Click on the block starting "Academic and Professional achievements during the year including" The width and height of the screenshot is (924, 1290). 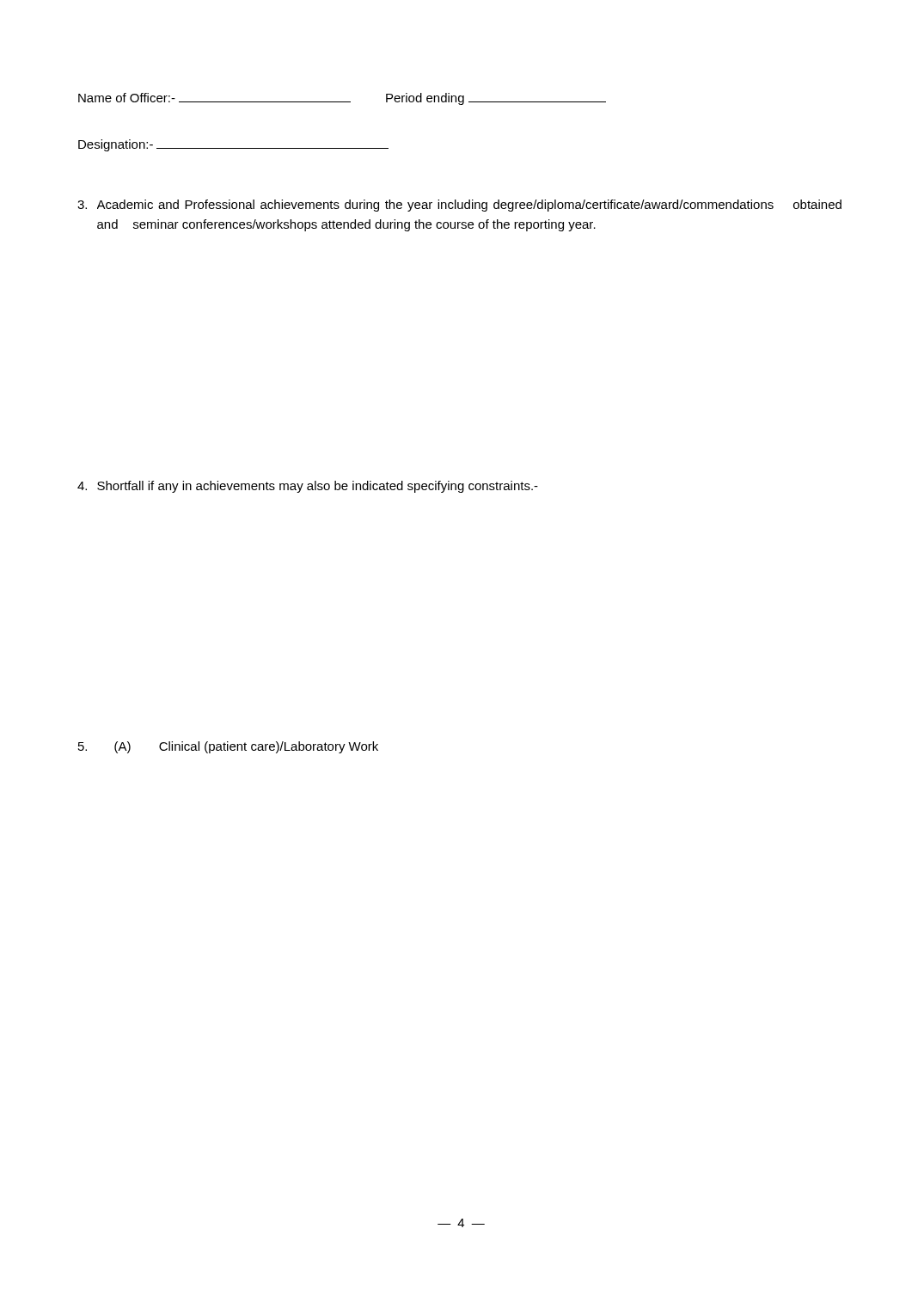[x=466, y=214]
